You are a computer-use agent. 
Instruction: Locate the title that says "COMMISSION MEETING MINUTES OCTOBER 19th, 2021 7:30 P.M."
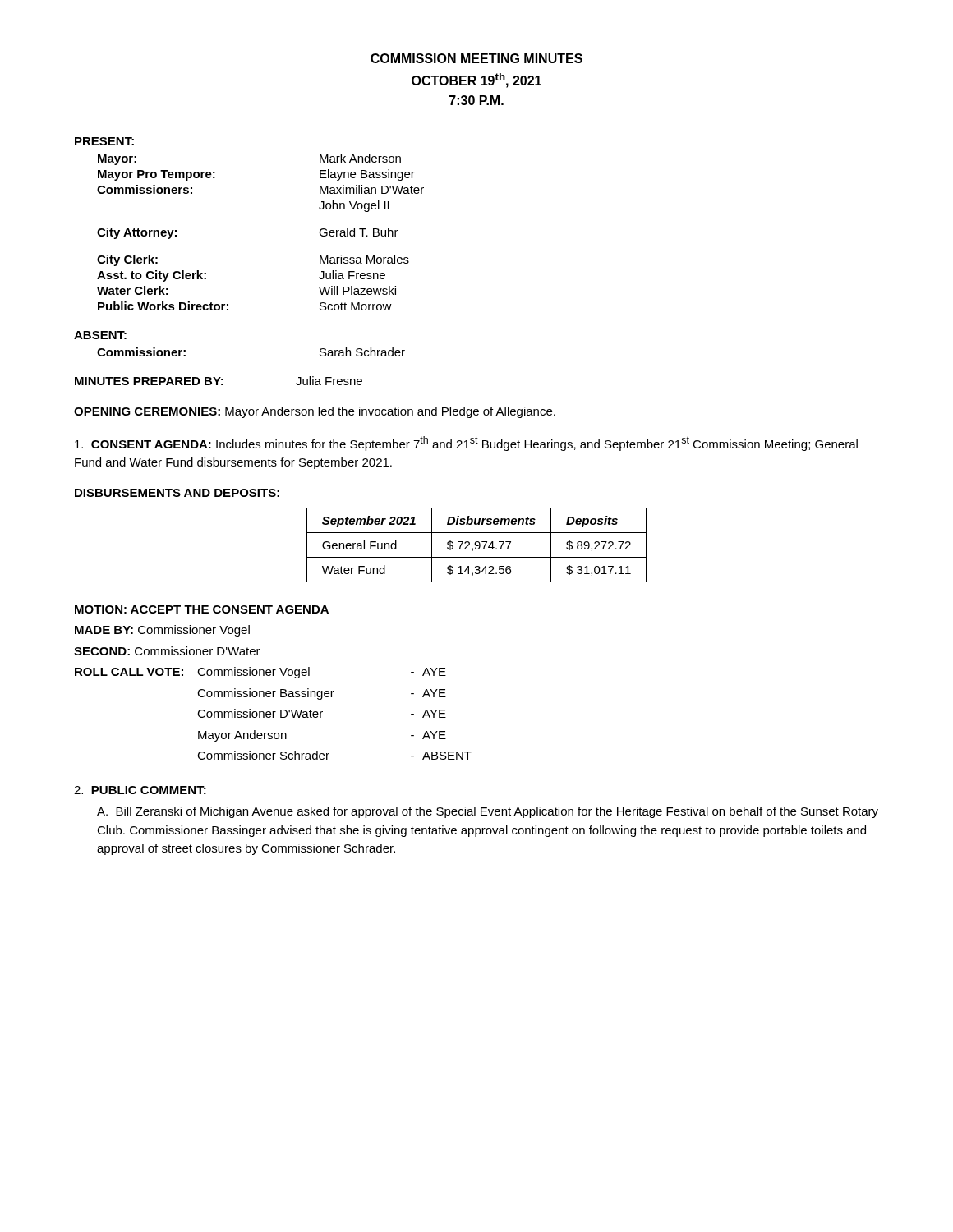(476, 80)
